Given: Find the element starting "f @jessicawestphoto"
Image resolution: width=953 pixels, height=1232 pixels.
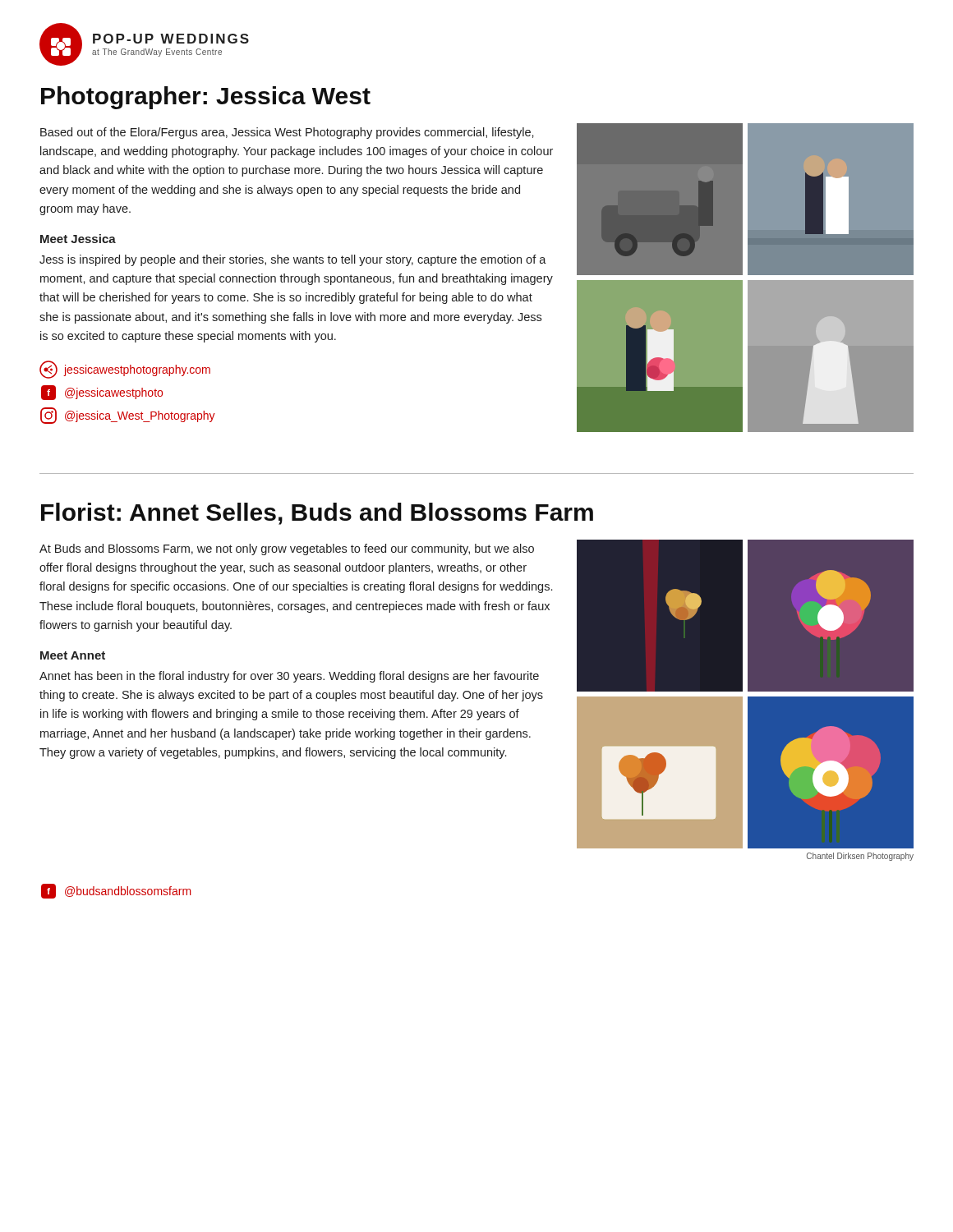Looking at the screenshot, I should [101, 392].
